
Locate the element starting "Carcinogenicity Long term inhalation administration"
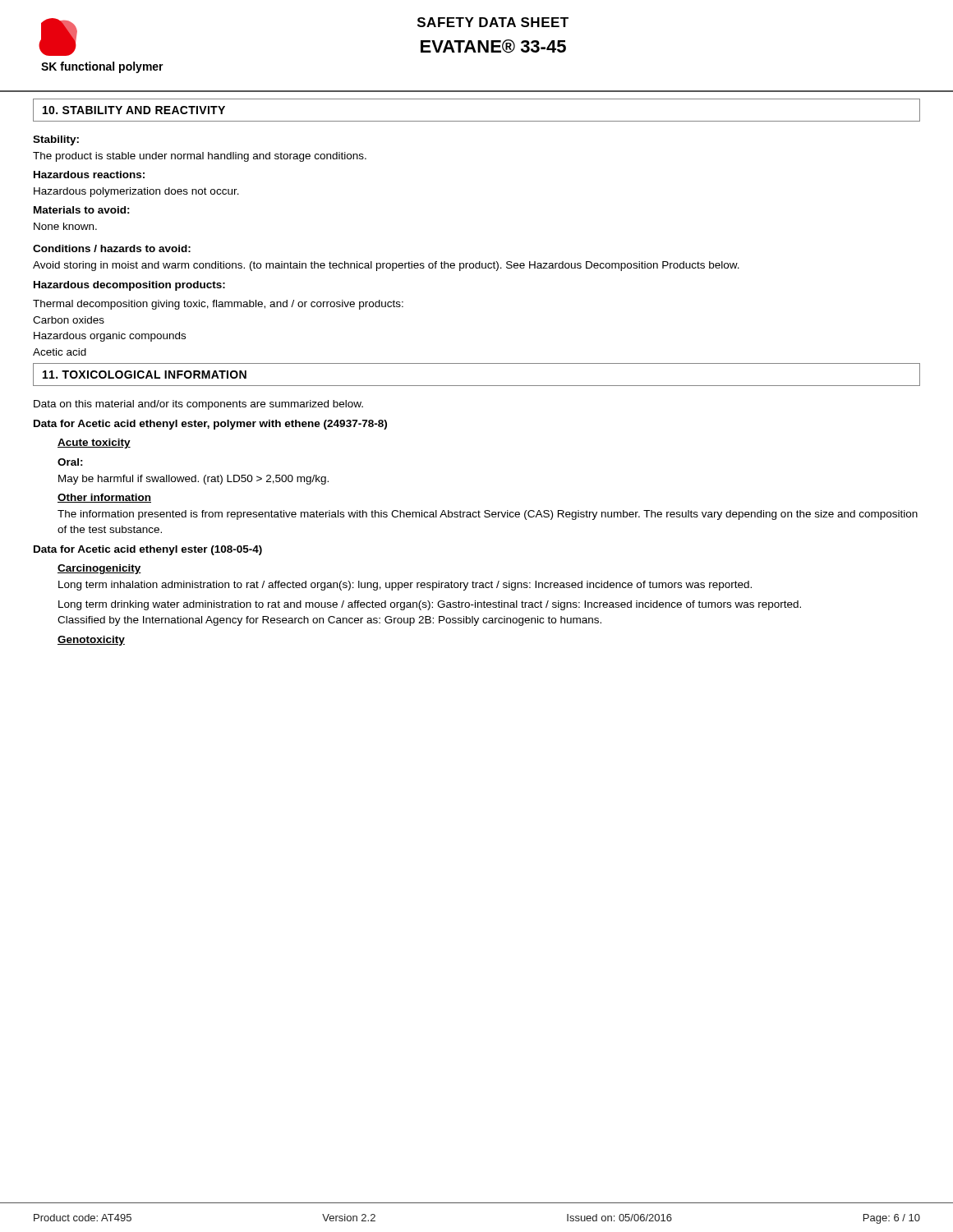(489, 594)
